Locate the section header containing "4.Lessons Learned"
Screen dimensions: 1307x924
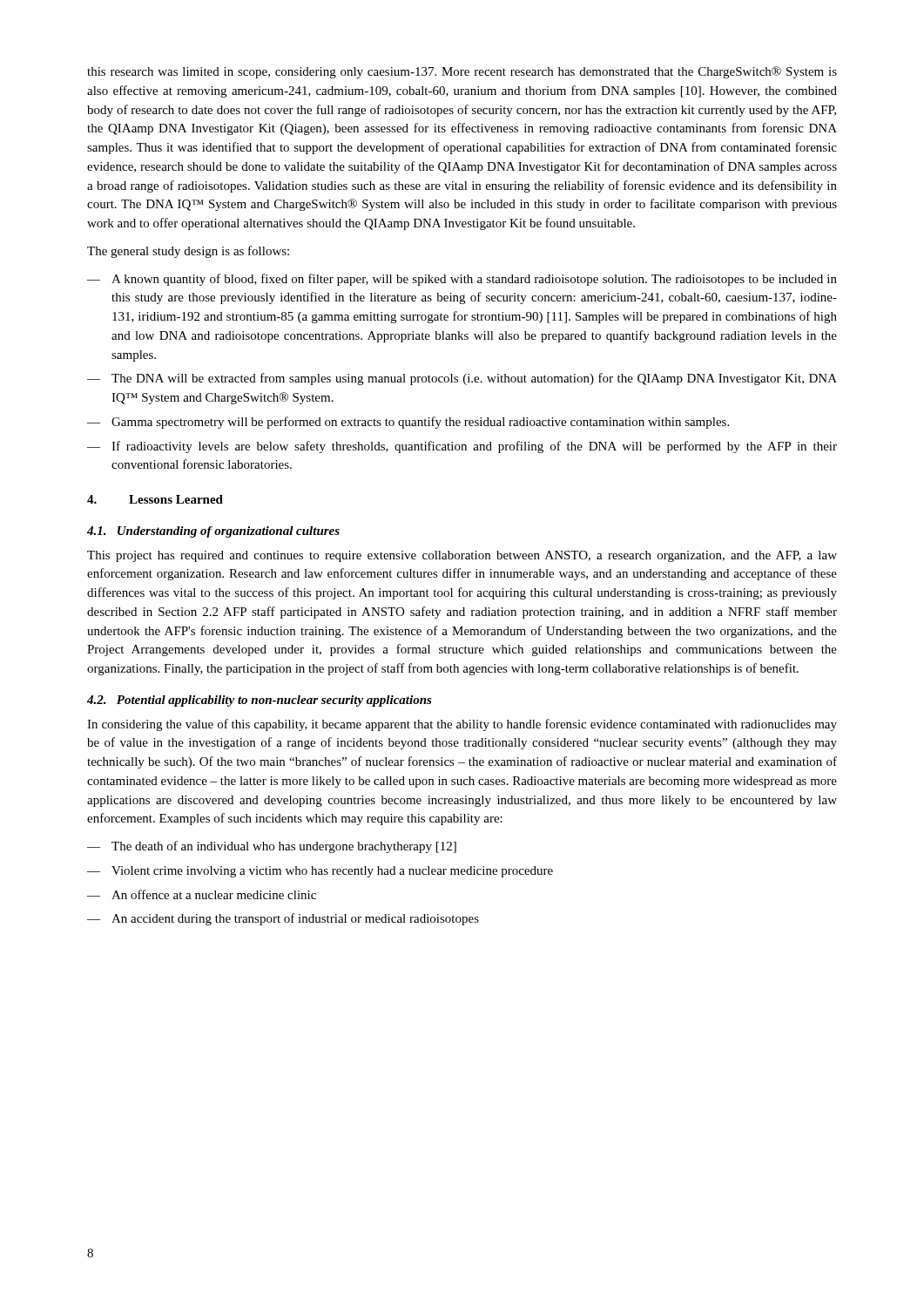155,500
